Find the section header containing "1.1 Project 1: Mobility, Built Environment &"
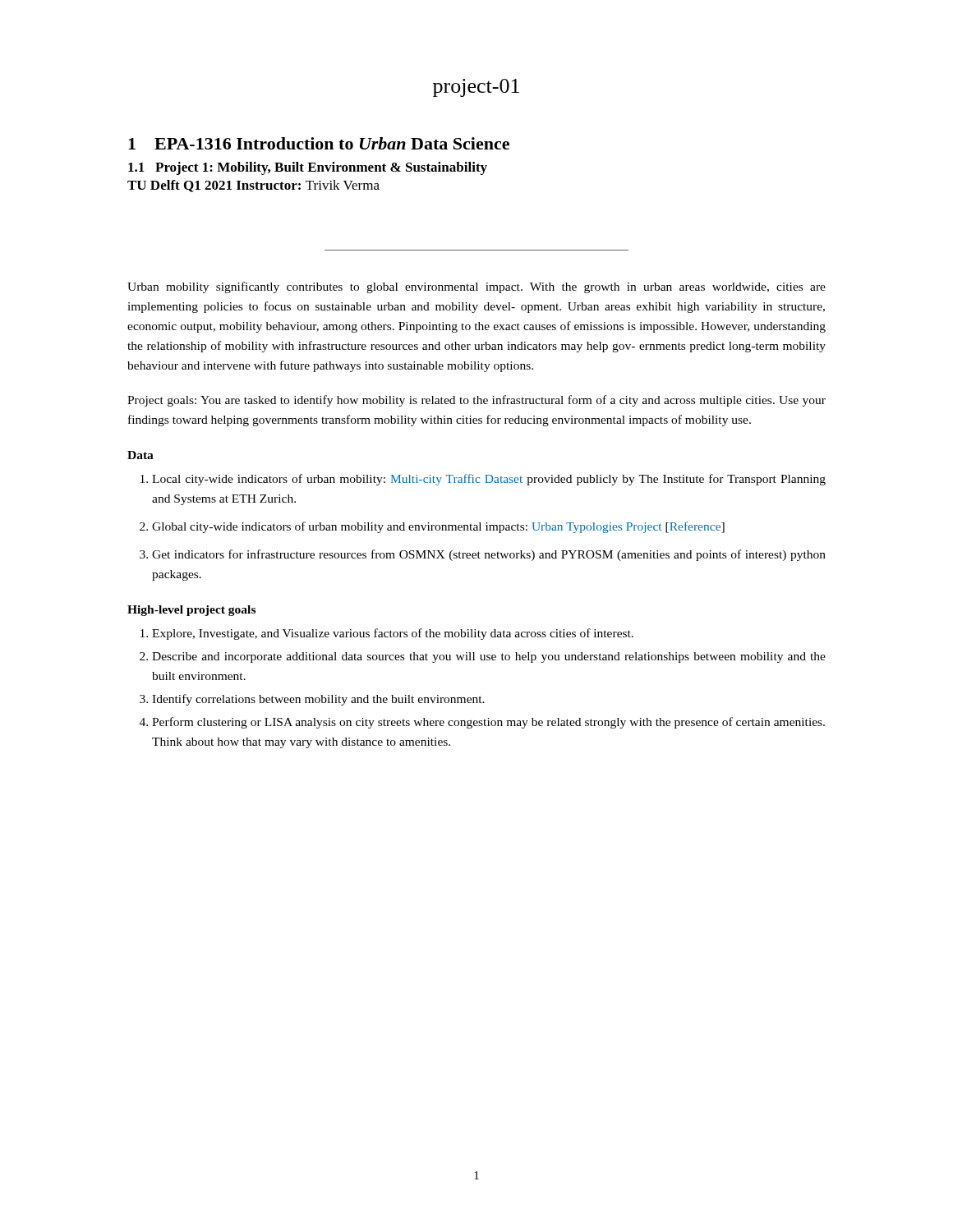 (x=307, y=167)
